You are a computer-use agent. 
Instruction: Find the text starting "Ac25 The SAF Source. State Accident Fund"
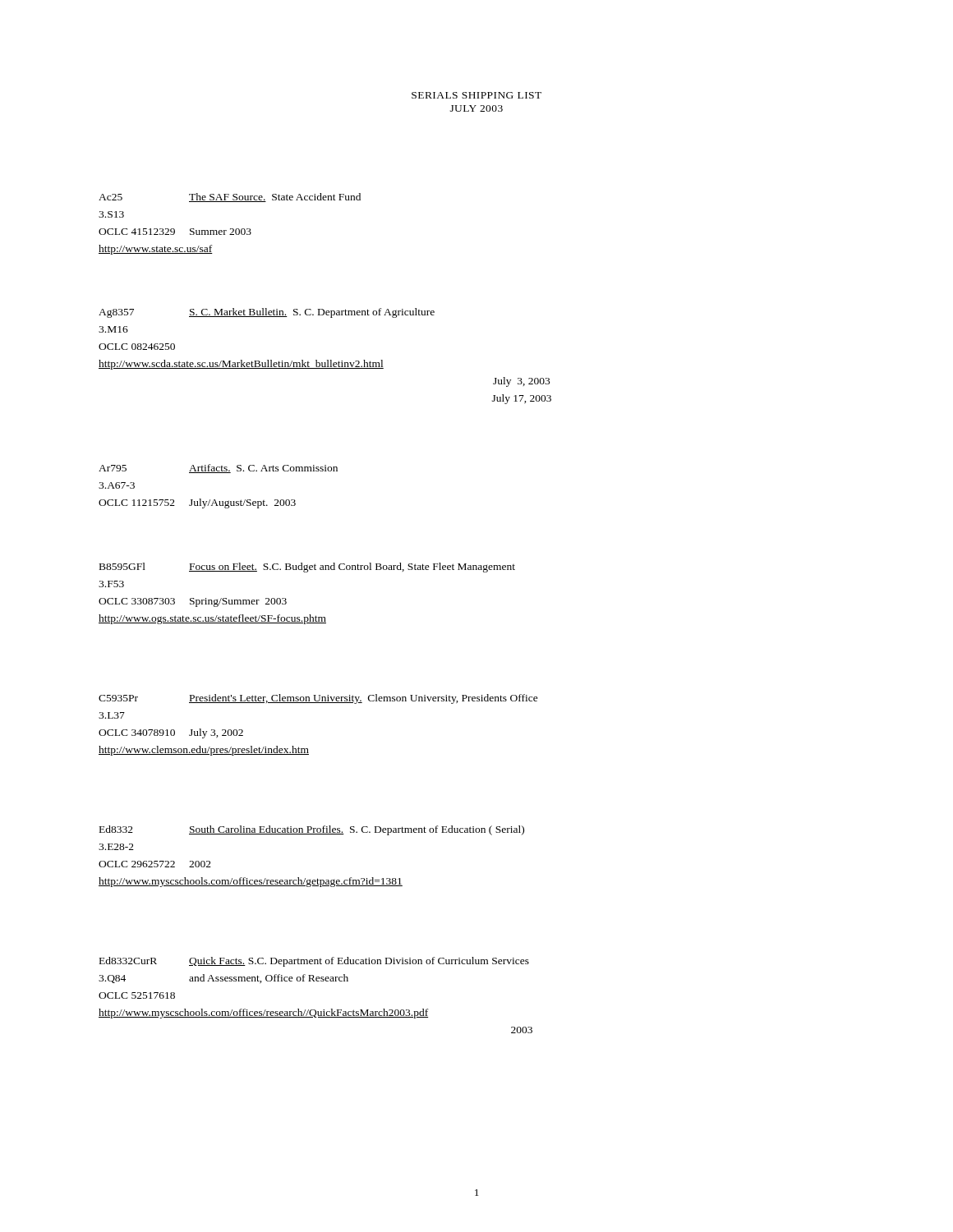[x=230, y=198]
